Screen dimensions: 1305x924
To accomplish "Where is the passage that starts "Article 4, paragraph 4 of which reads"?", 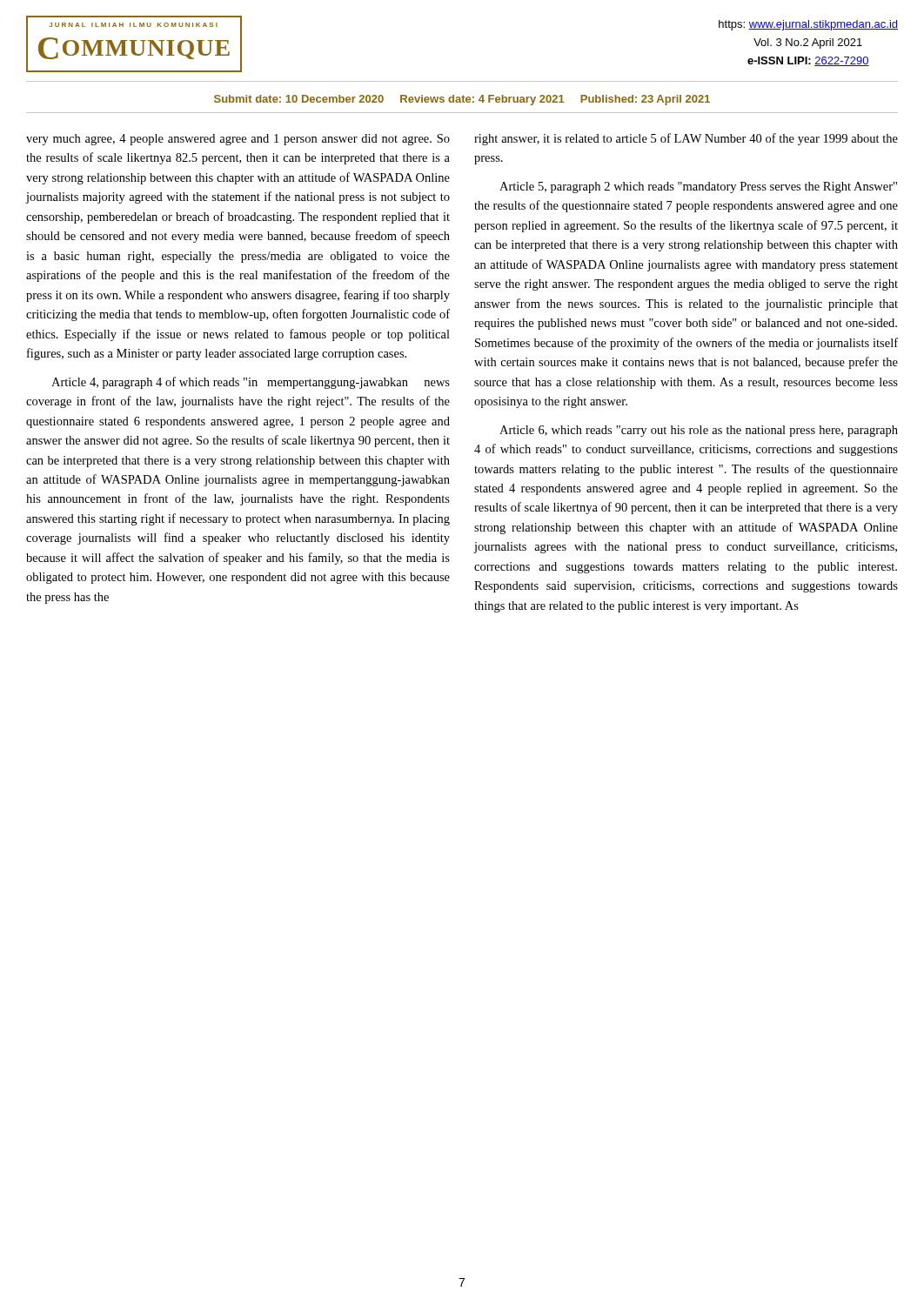I will pos(238,489).
